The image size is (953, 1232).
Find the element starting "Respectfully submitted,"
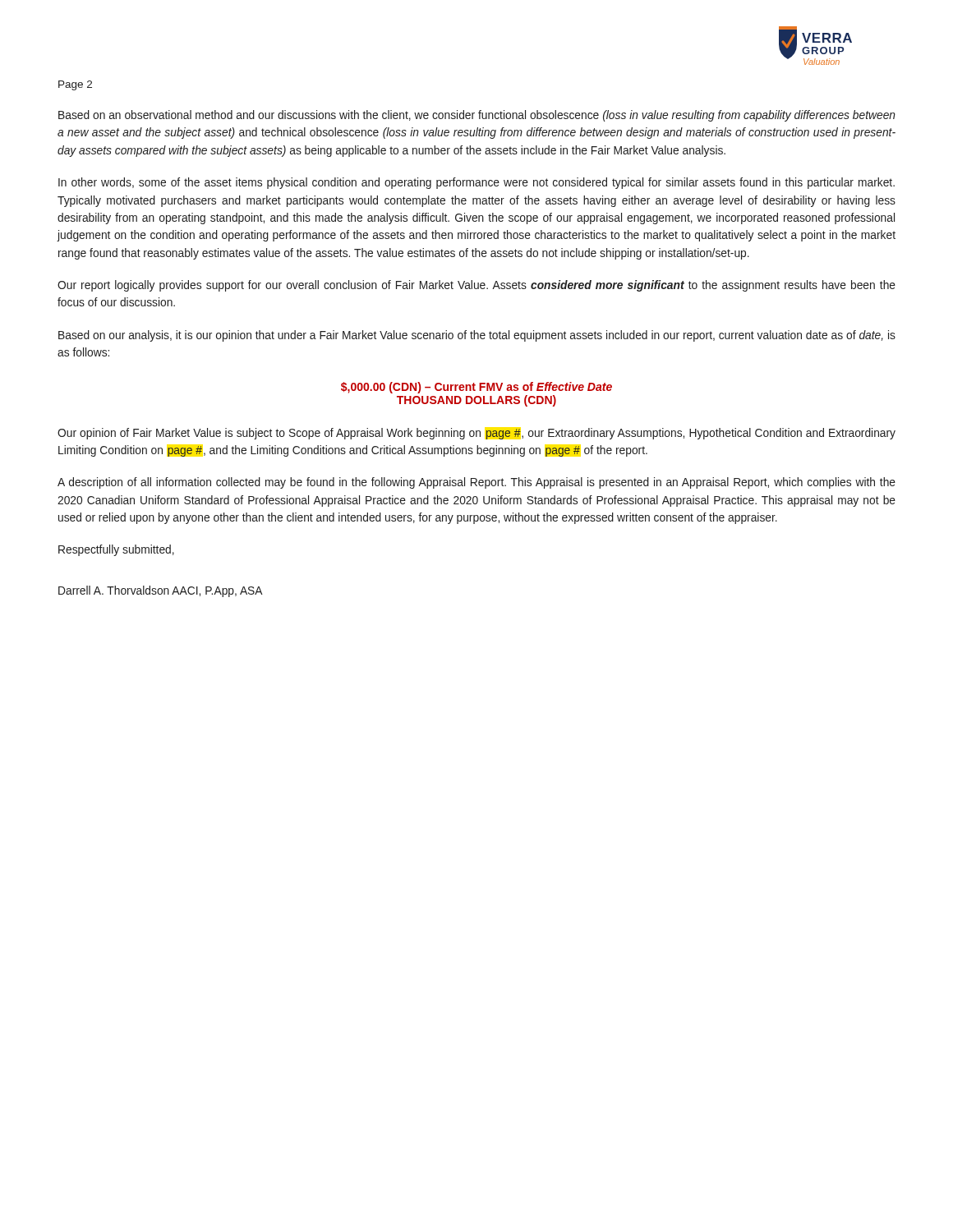pos(116,550)
